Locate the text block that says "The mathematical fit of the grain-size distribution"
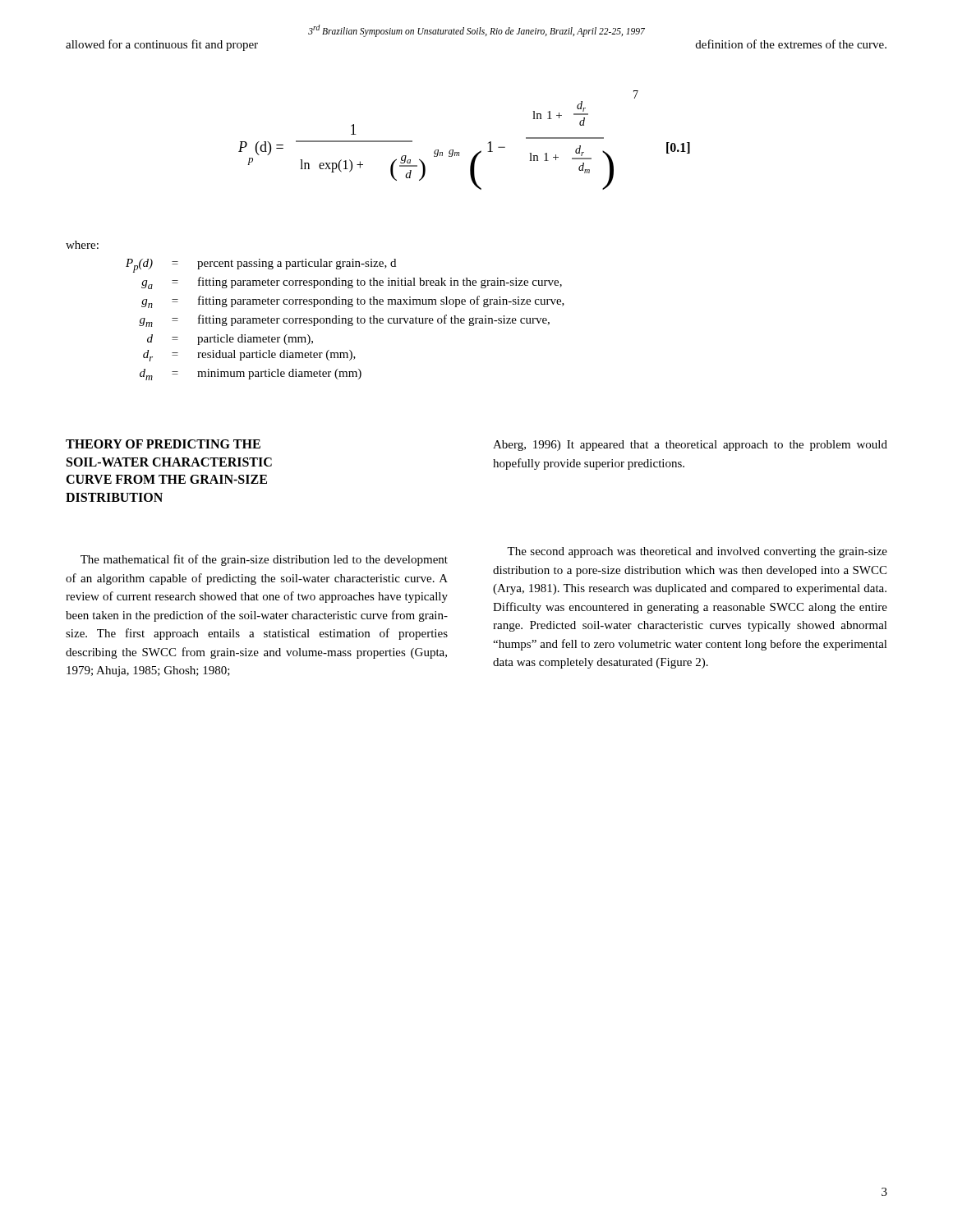This screenshot has width=953, height=1232. tap(257, 615)
